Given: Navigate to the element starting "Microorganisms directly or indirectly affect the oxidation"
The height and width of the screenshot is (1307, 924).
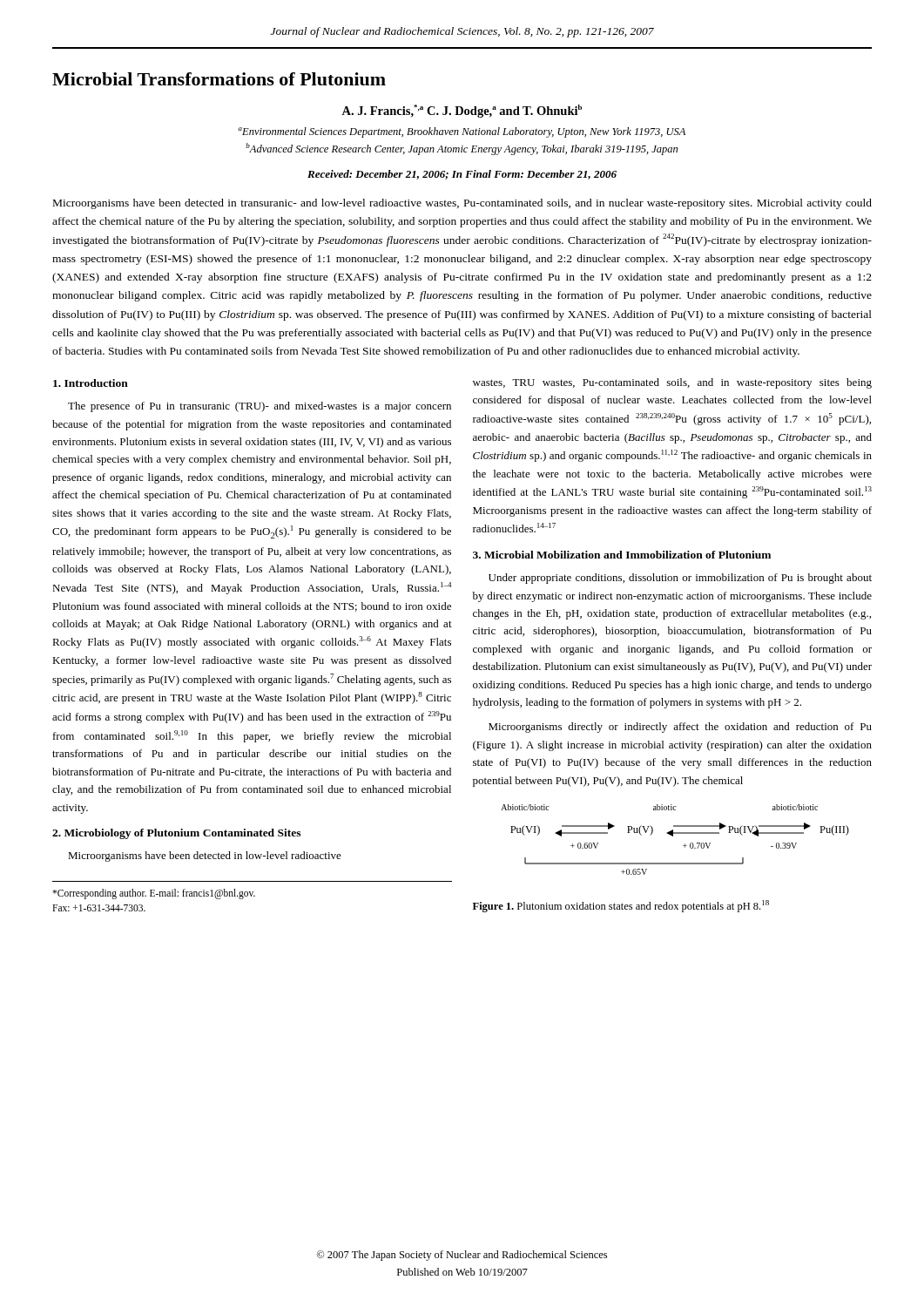Looking at the screenshot, I should click(x=672, y=753).
